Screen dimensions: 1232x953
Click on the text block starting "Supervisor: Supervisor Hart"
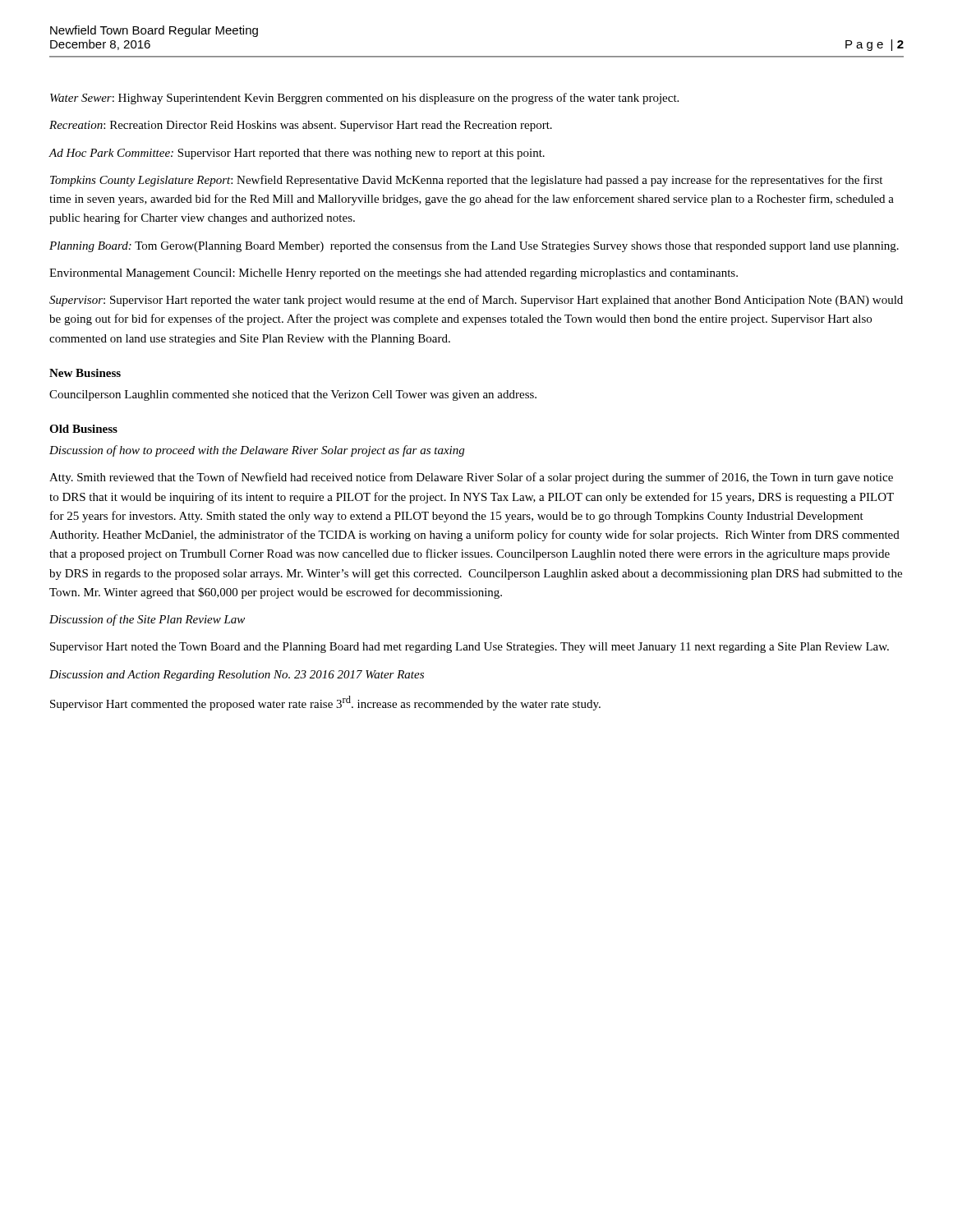[x=476, y=319]
